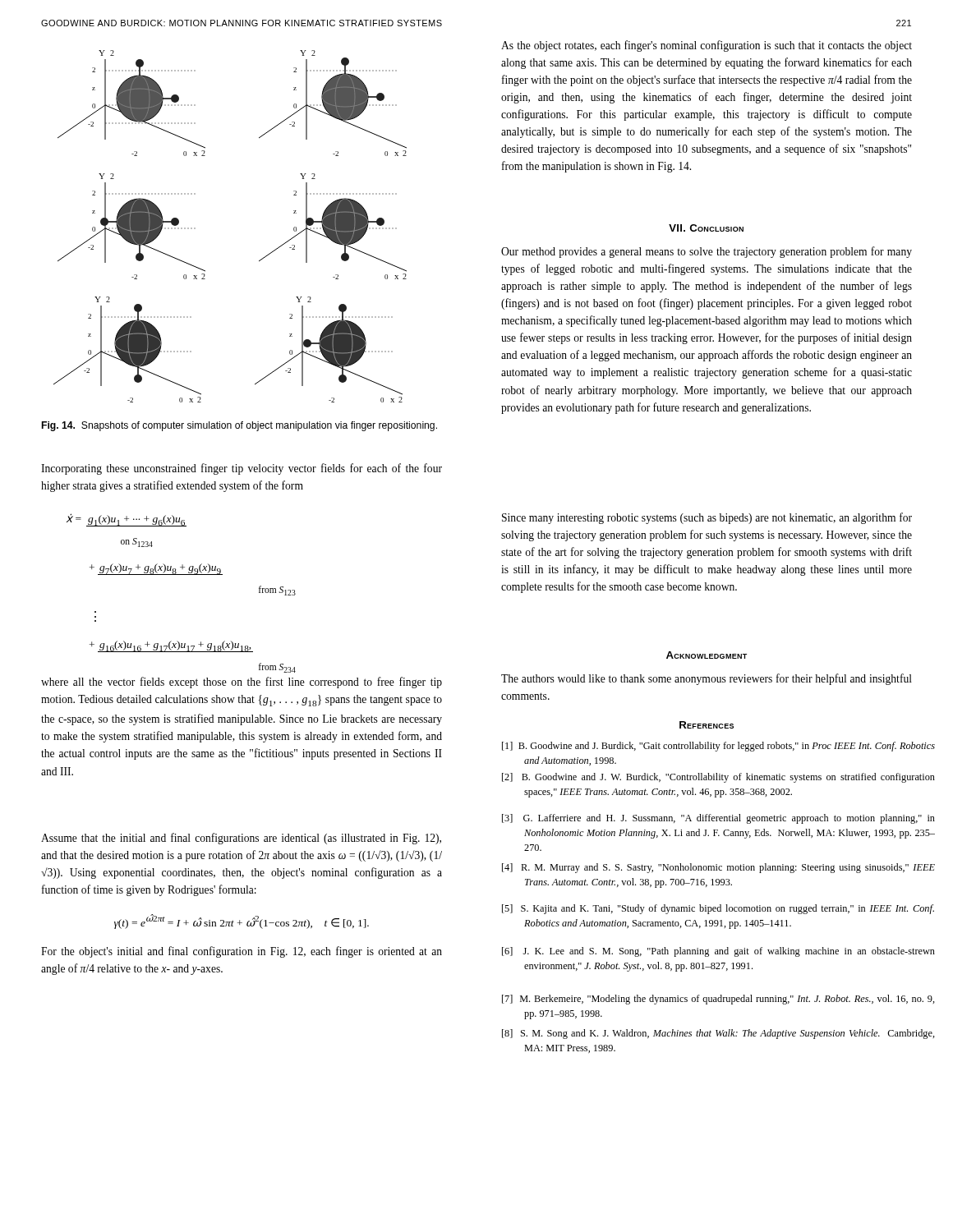The width and height of the screenshot is (953, 1232).
Task: Locate the list item containing "[7] M. Berkemeire, "Modeling the dynamics of"
Action: click(718, 1006)
